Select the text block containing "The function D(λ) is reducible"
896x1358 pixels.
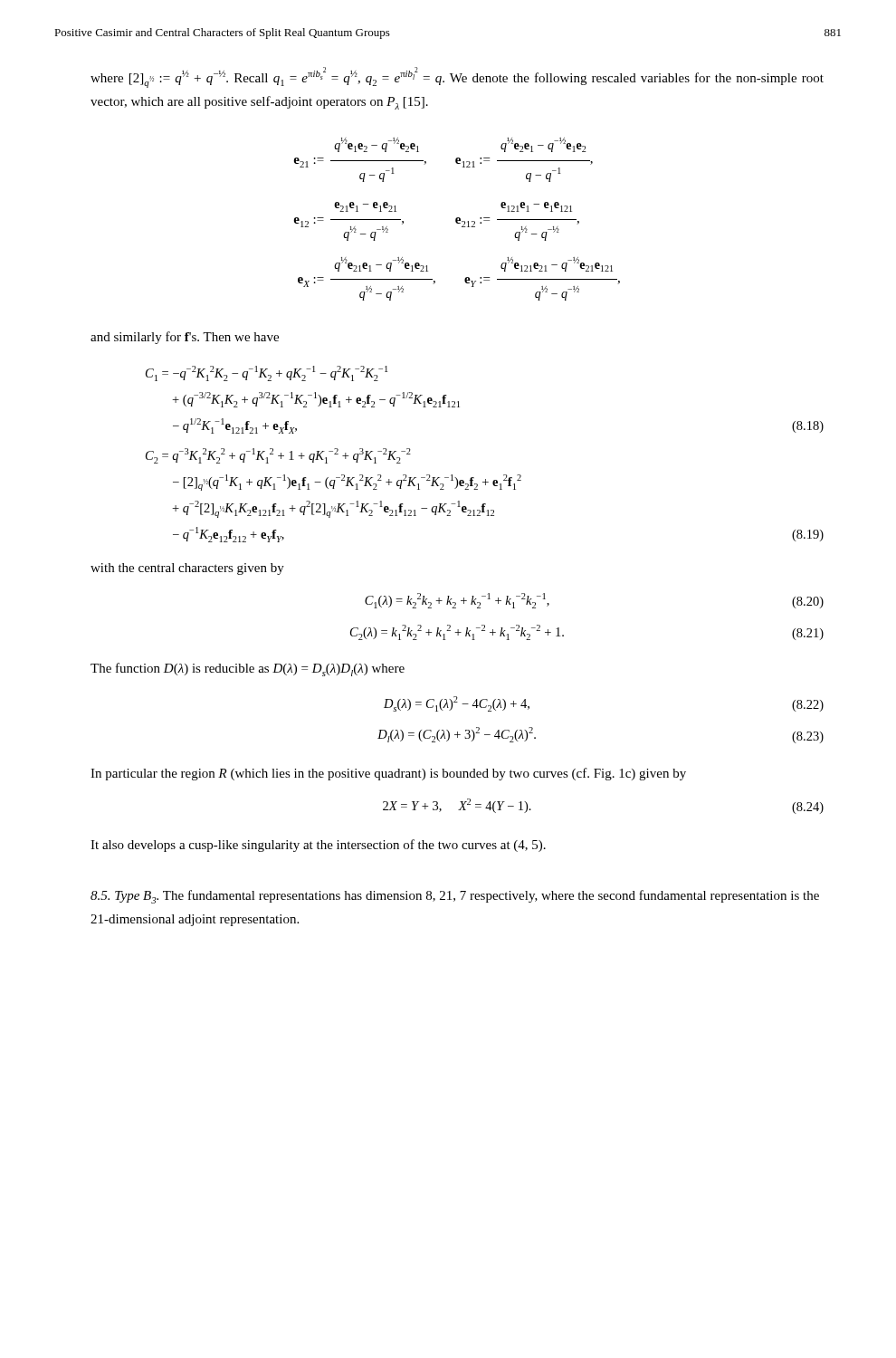248,670
